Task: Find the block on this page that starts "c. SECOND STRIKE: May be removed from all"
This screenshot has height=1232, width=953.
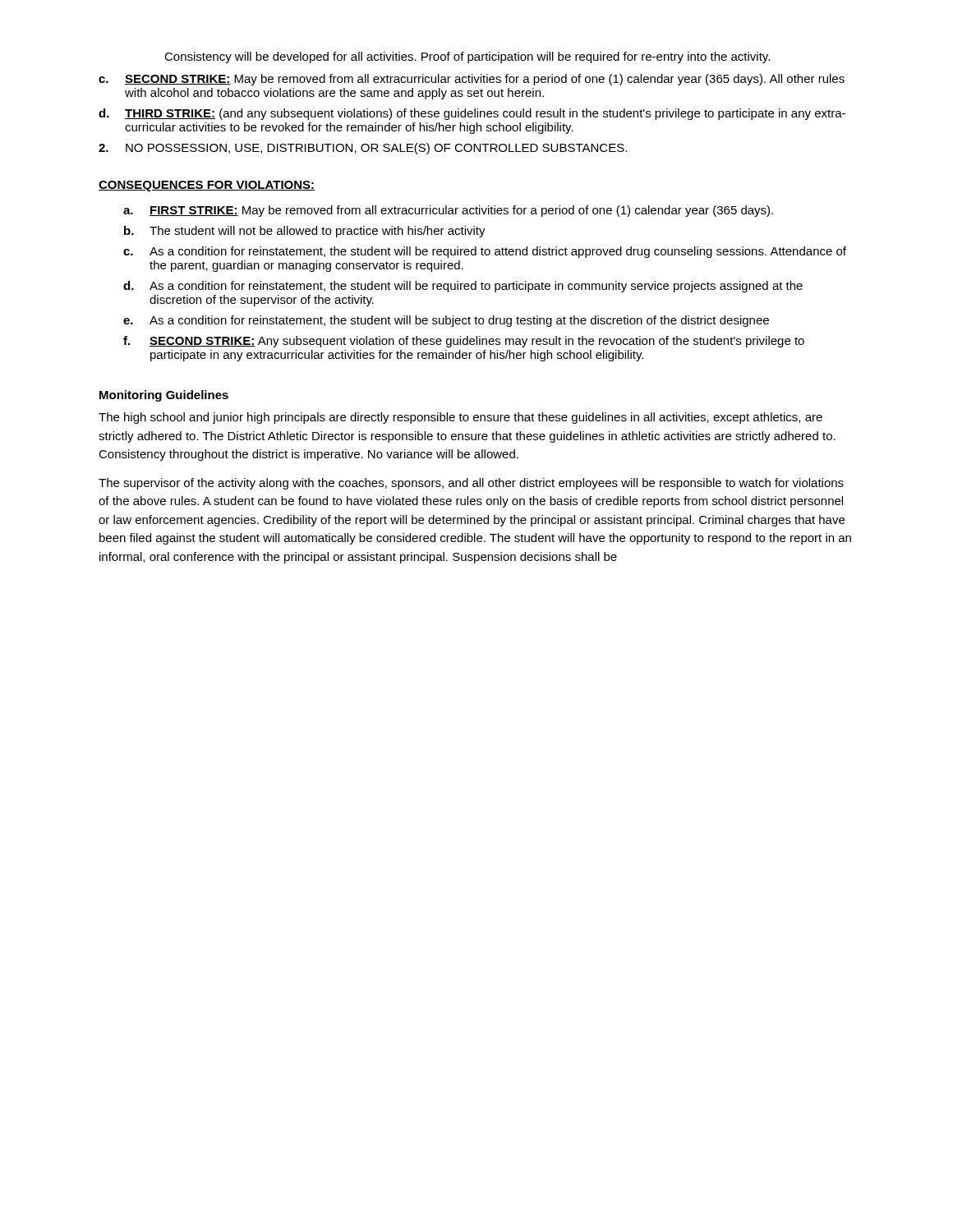Action: (476, 85)
